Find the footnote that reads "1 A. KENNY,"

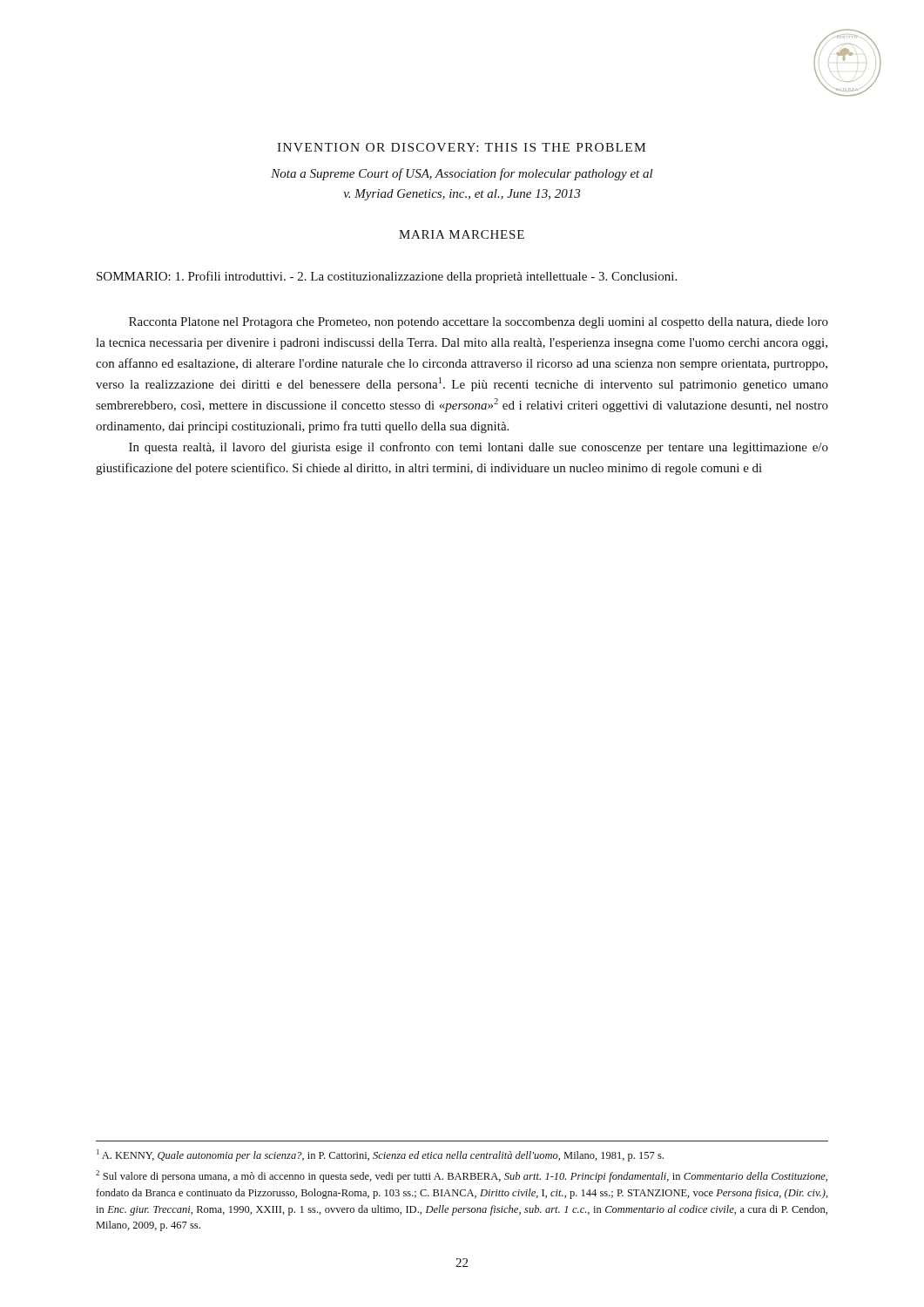point(380,1155)
